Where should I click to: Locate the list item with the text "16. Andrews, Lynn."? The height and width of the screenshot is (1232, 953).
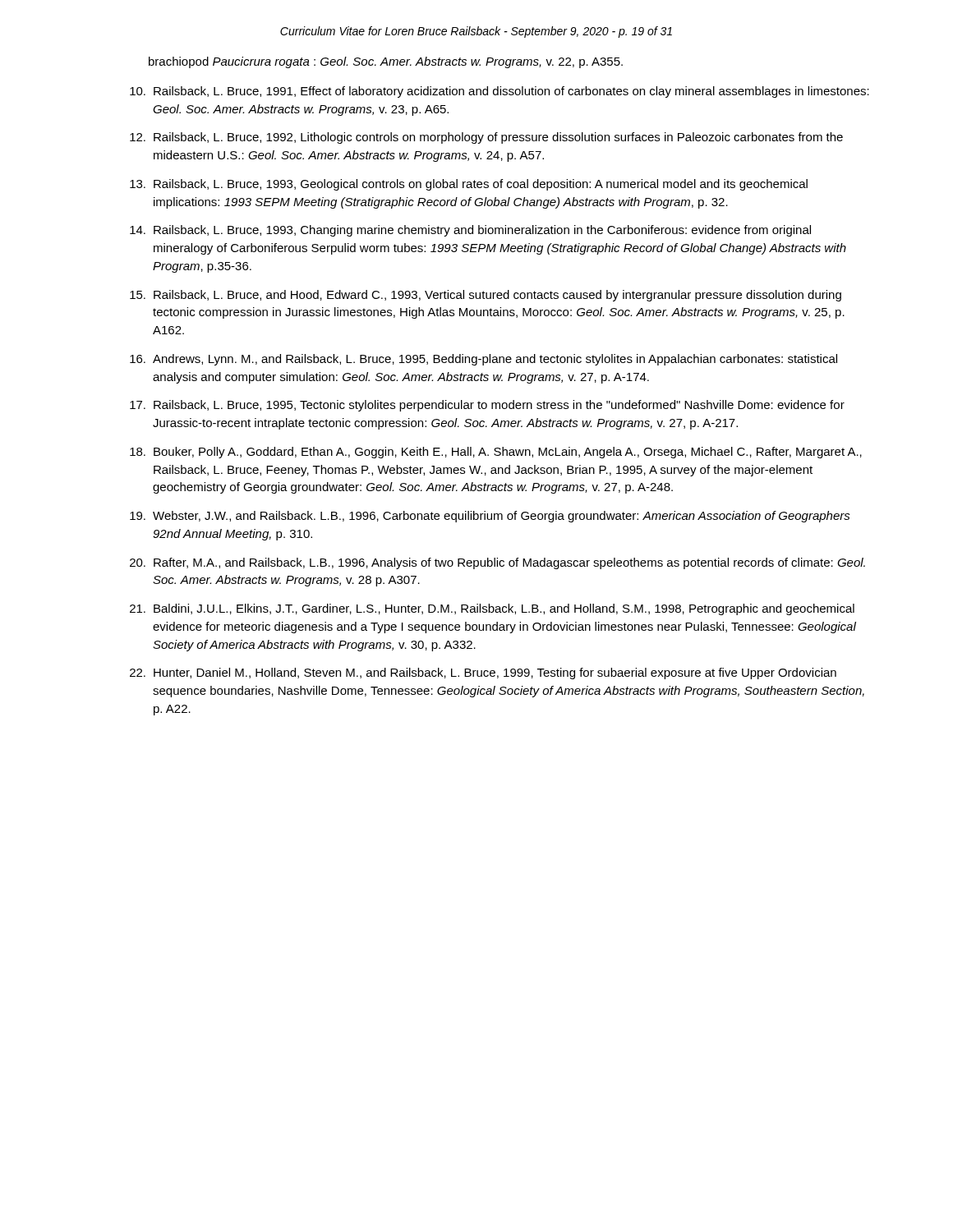point(476,368)
